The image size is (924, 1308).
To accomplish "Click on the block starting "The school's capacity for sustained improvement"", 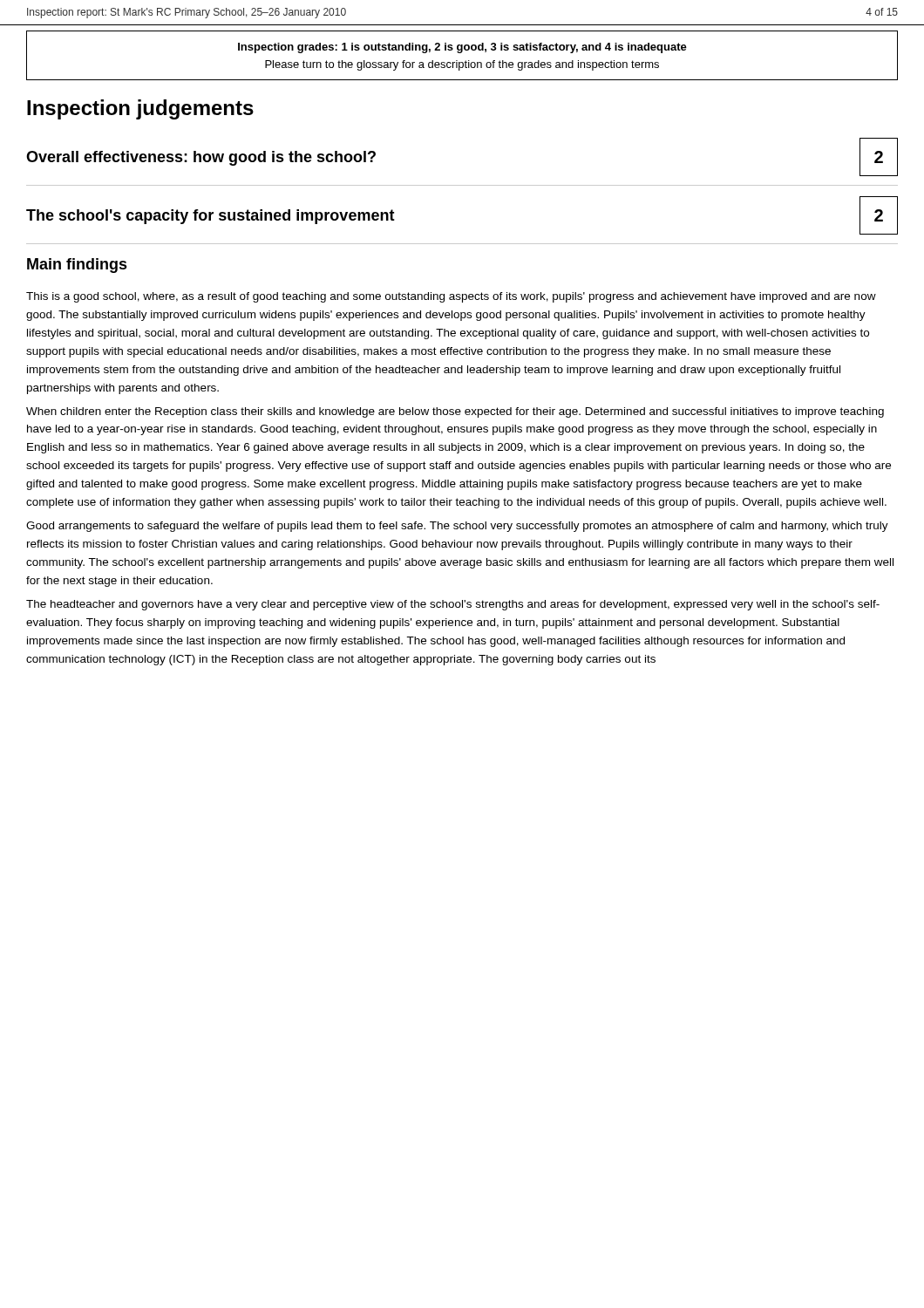I will point(210,215).
